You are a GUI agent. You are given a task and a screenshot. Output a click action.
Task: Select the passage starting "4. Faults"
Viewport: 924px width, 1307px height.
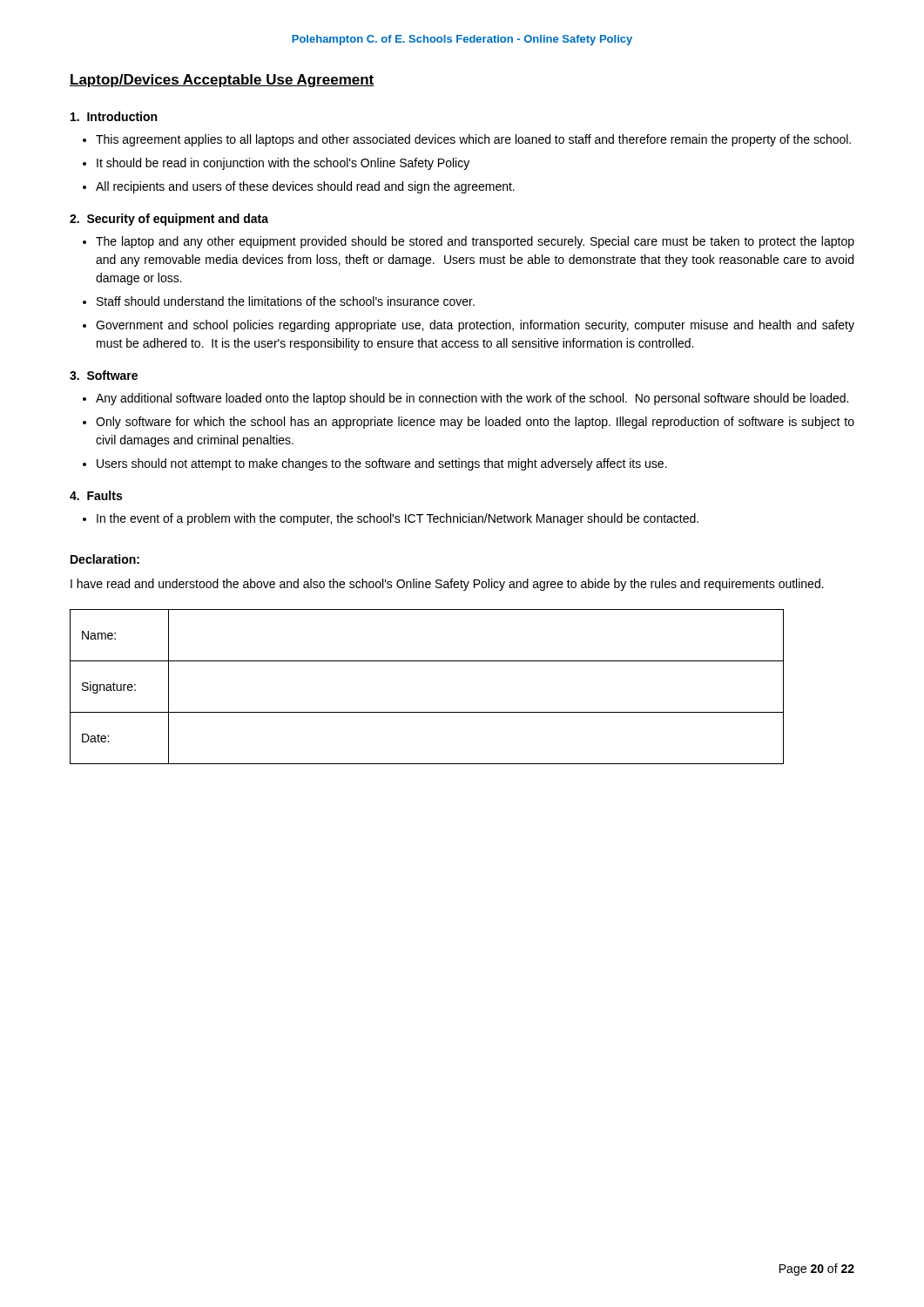pos(96,496)
